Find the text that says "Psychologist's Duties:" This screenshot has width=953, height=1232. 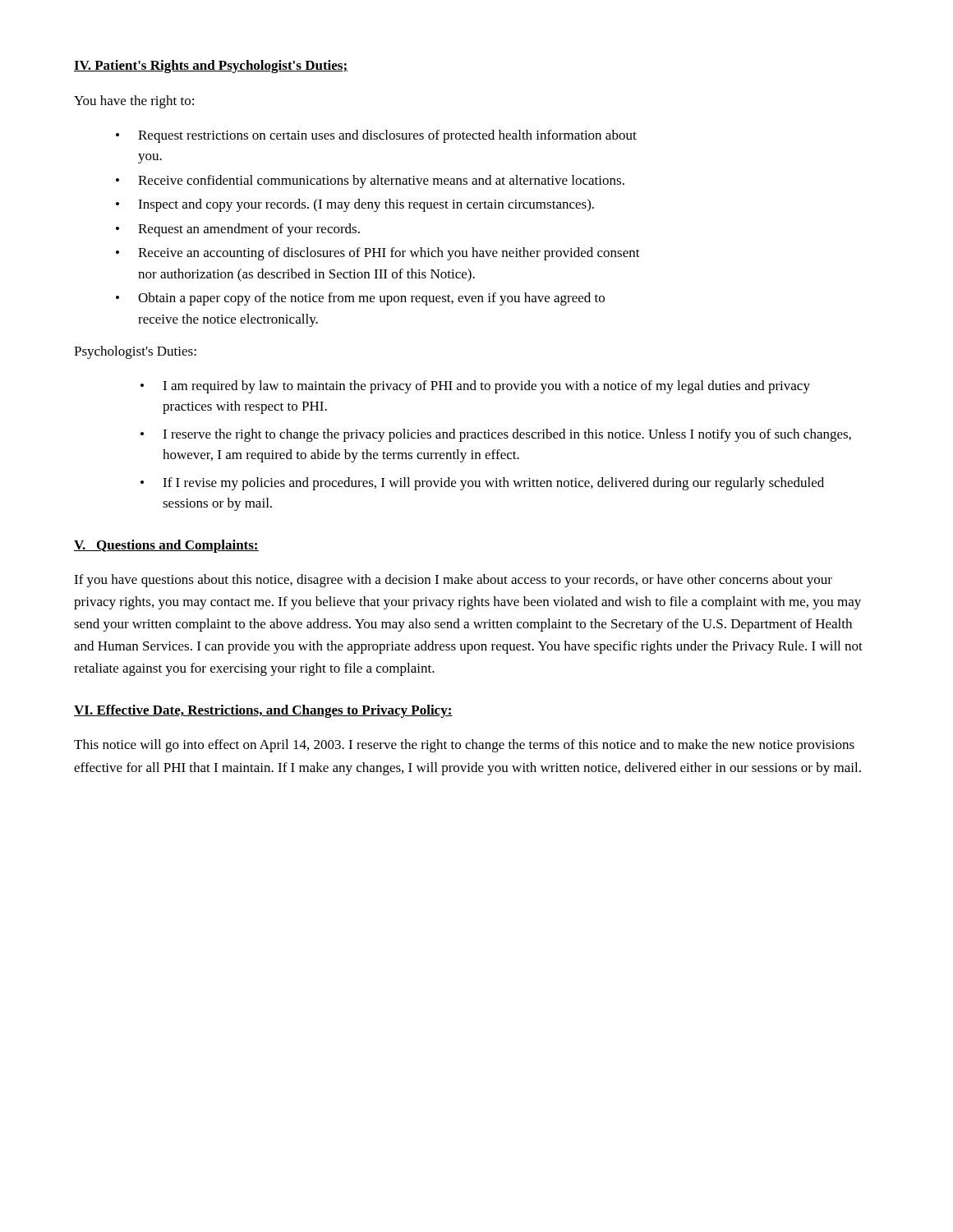click(136, 351)
